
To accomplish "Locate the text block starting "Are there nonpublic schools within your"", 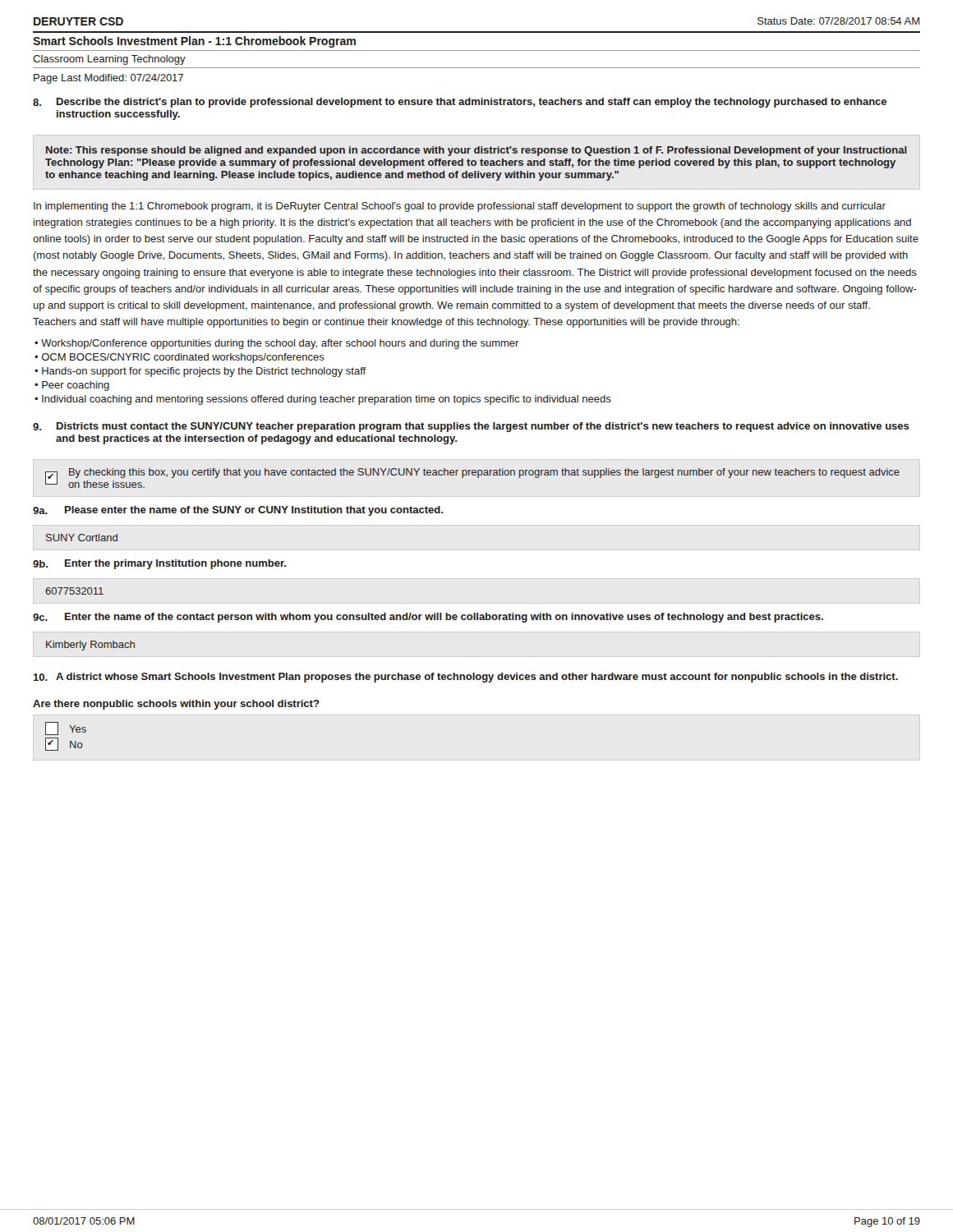I will [176, 704].
